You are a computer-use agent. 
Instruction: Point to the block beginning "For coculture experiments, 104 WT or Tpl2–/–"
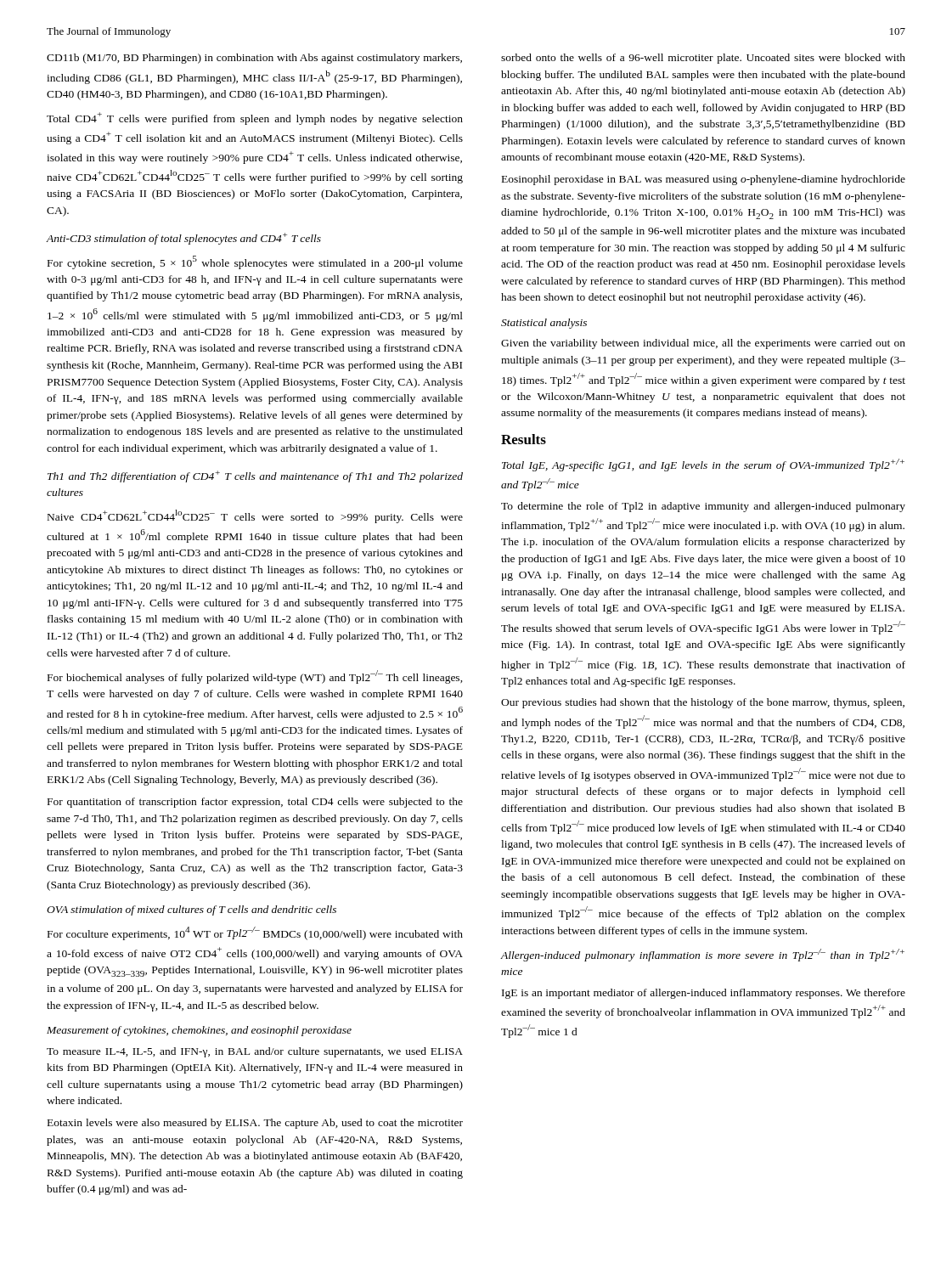tap(255, 968)
